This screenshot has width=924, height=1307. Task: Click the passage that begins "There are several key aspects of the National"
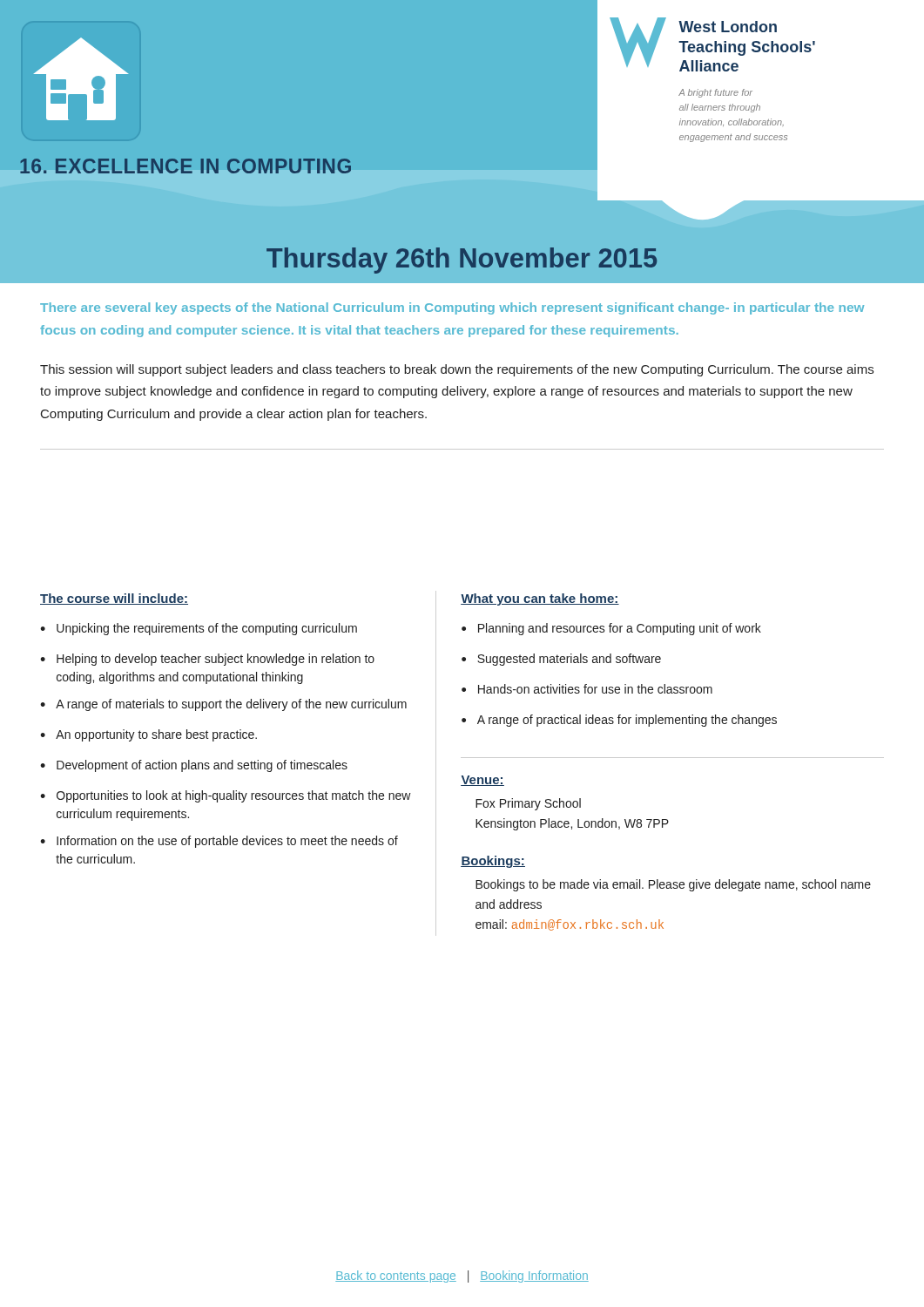452,318
